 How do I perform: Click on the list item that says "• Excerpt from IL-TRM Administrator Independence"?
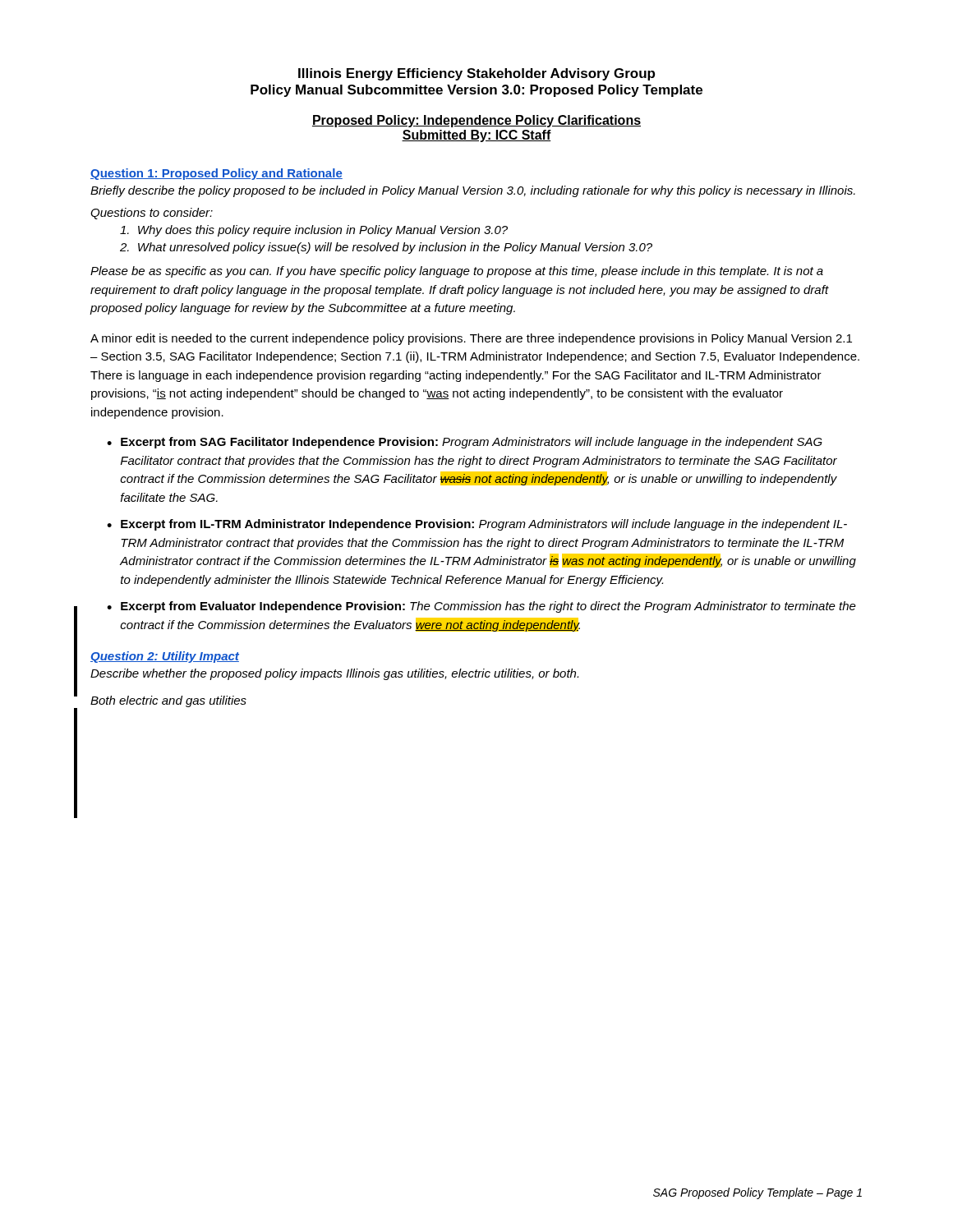(x=485, y=552)
